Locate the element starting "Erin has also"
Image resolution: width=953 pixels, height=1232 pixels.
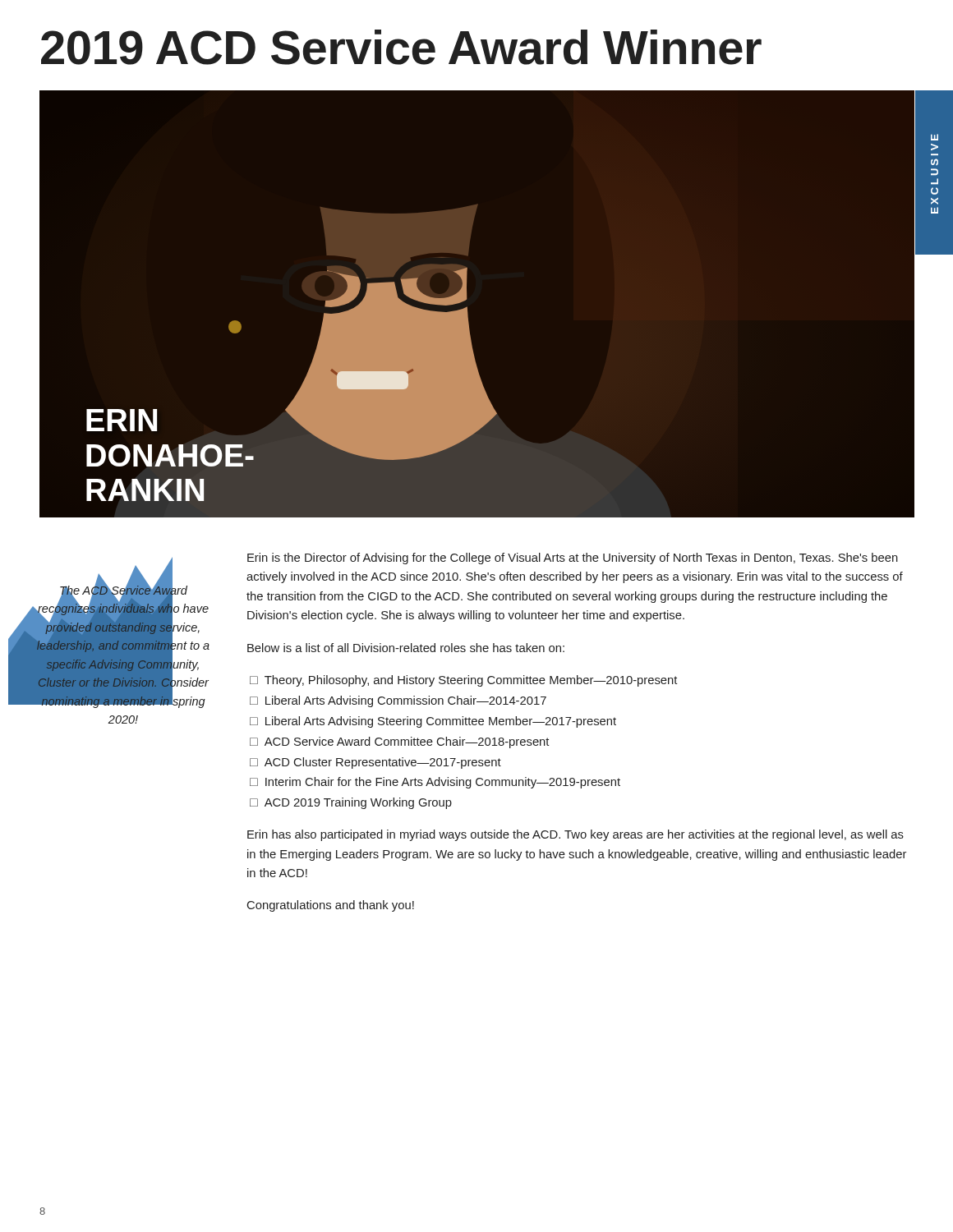577,855
